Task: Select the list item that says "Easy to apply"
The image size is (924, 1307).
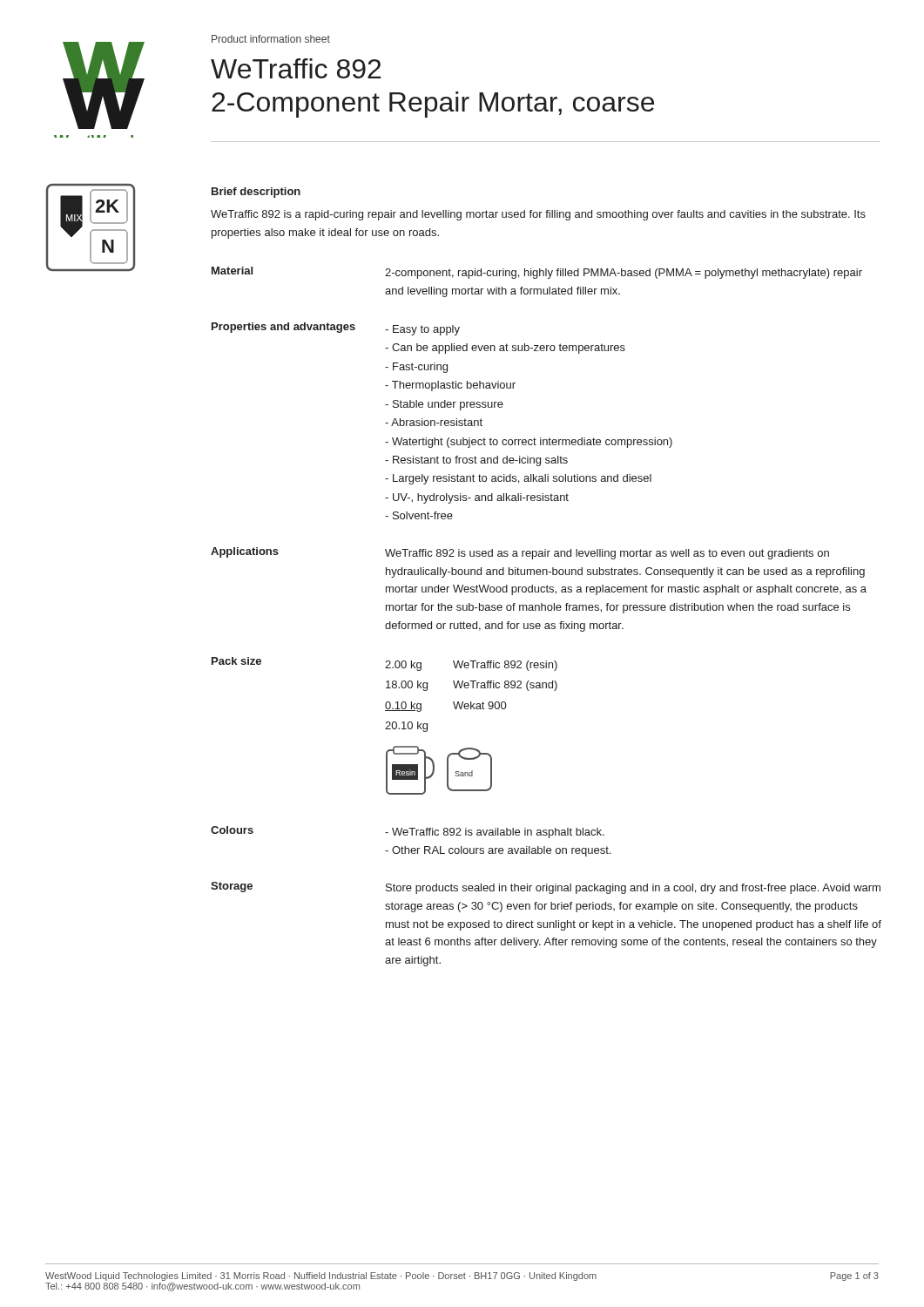Action: [426, 329]
